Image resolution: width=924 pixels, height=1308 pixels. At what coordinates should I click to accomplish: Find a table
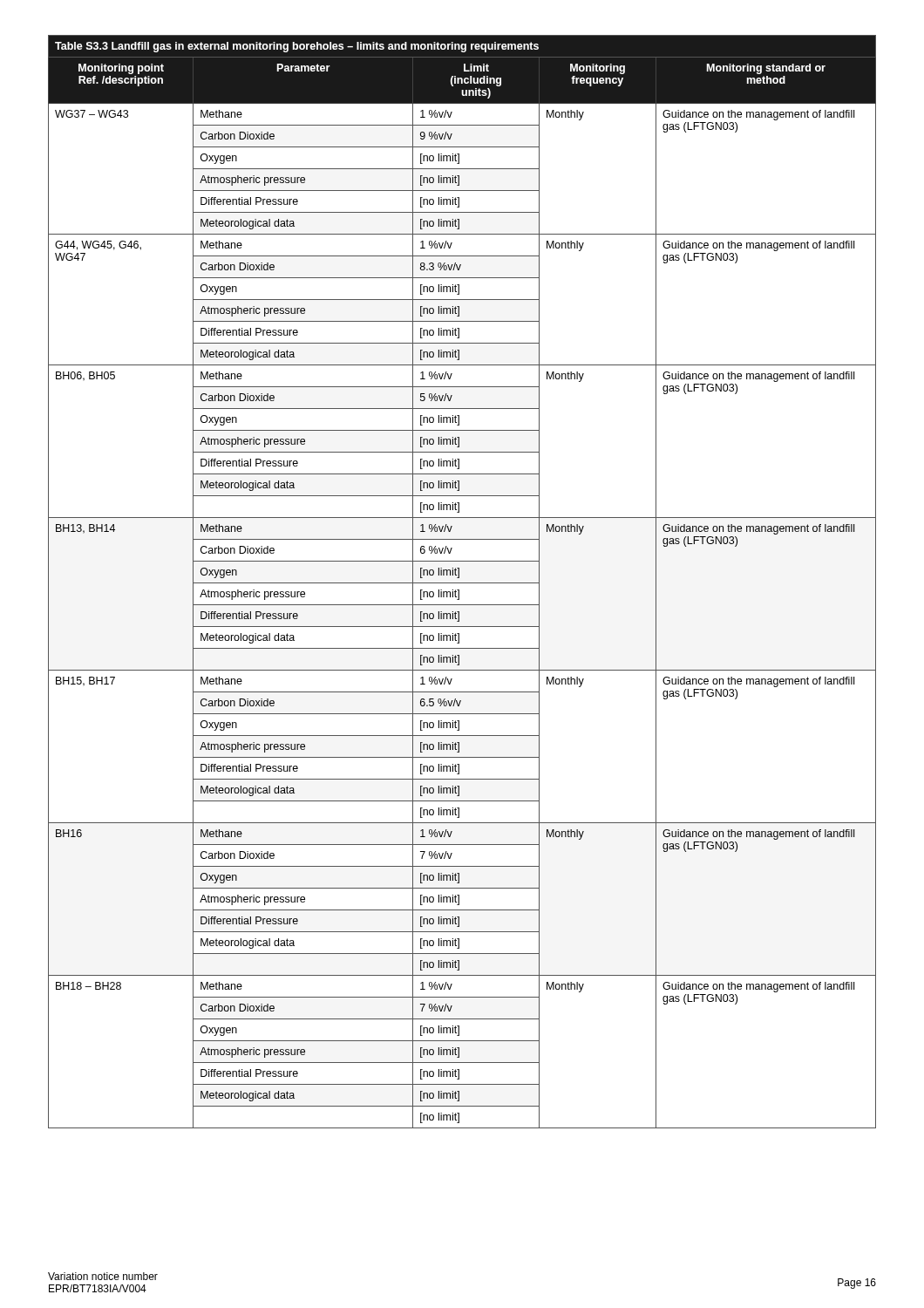462,582
